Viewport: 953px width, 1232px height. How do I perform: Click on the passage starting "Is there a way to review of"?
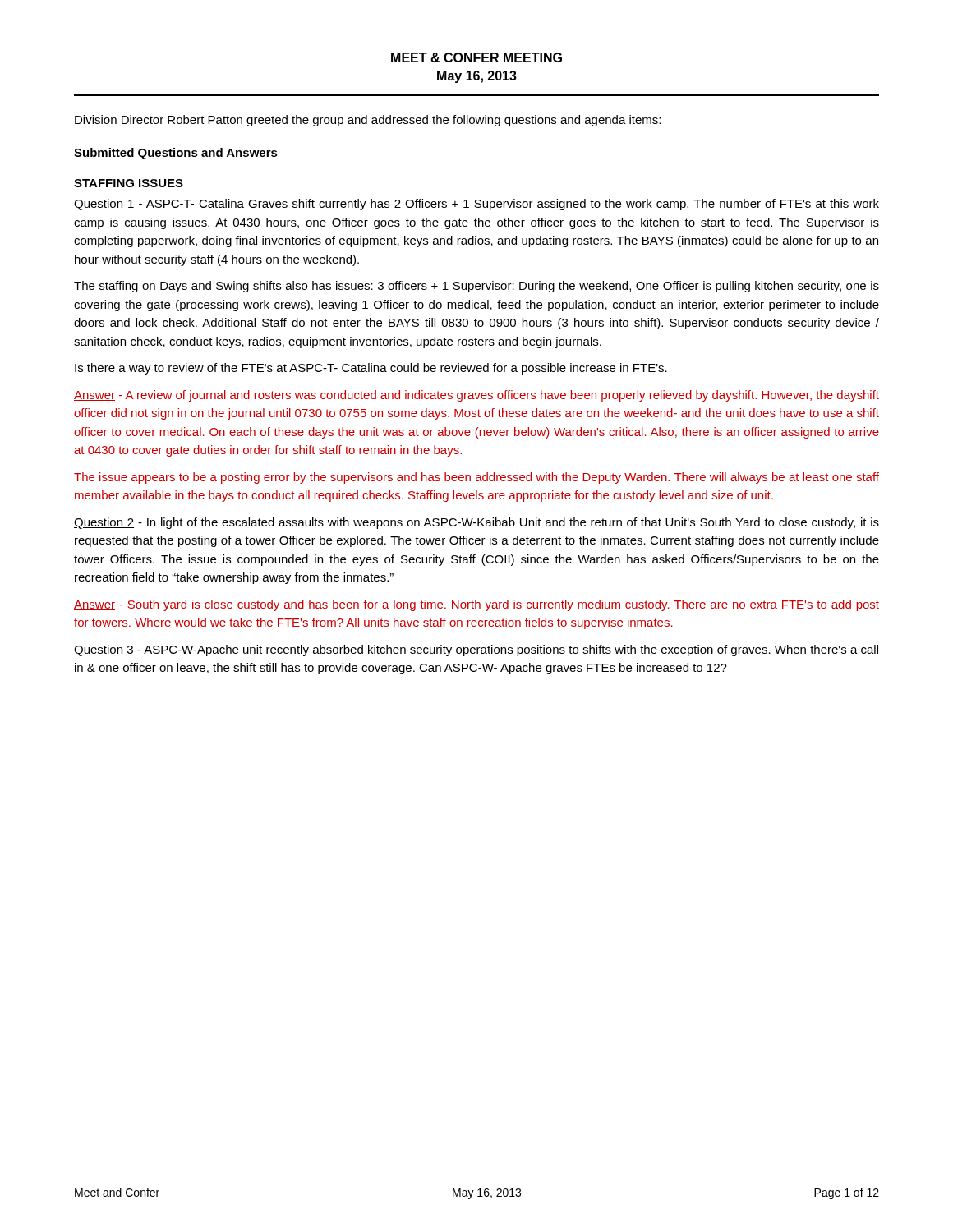(x=371, y=368)
